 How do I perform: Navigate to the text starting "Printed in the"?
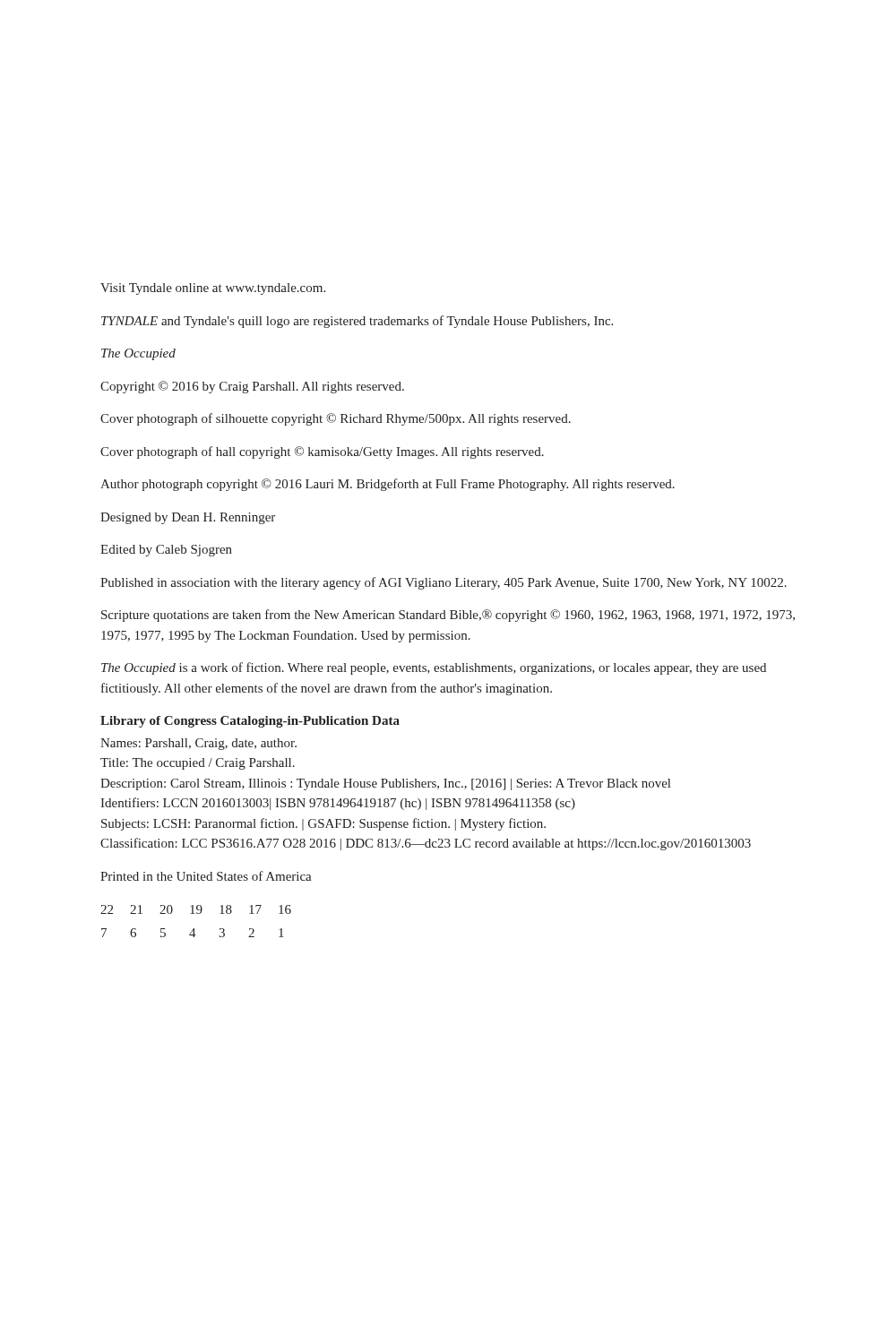[206, 876]
